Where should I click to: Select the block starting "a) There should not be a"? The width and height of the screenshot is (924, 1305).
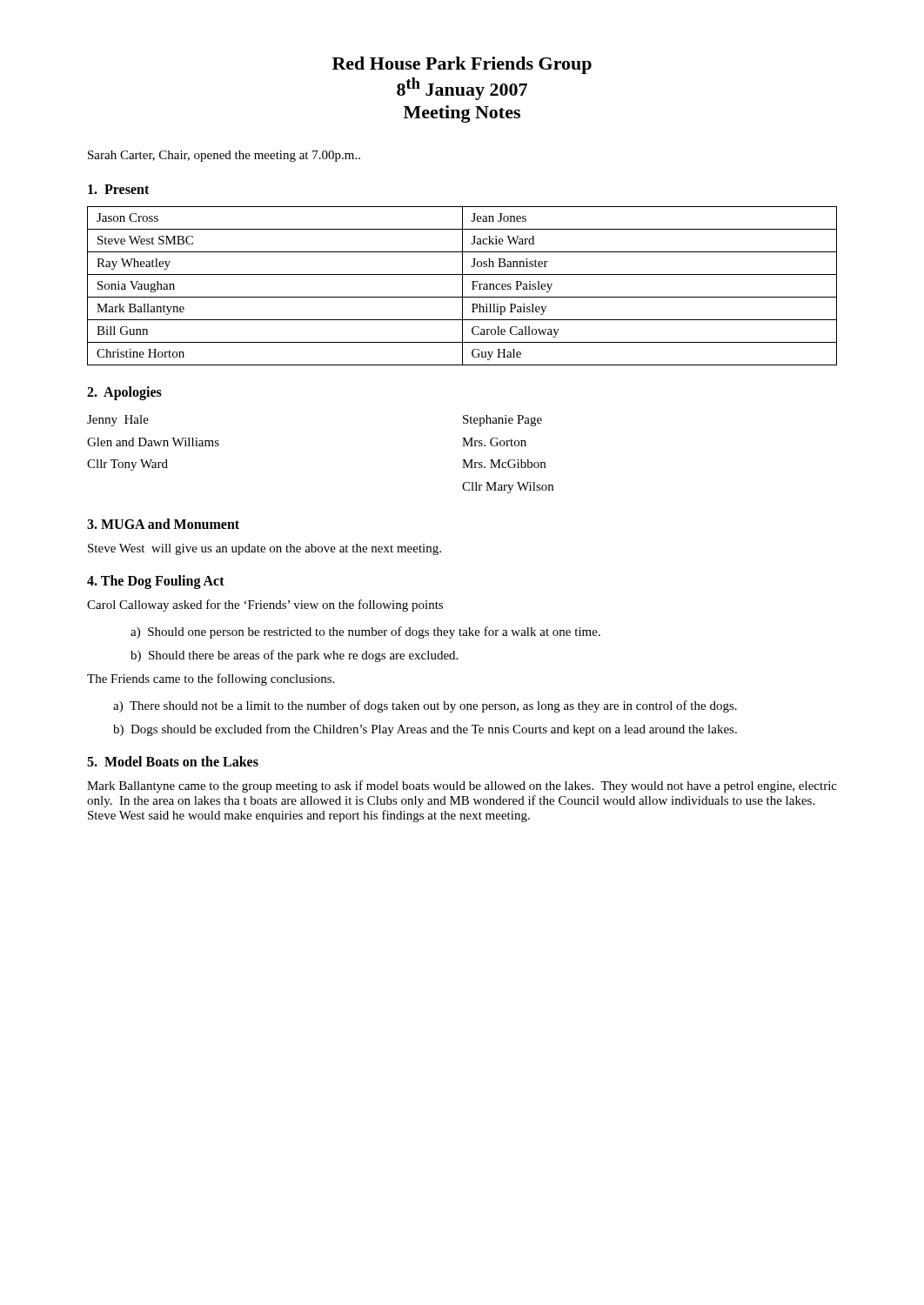pyautogui.click(x=425, y=706)
